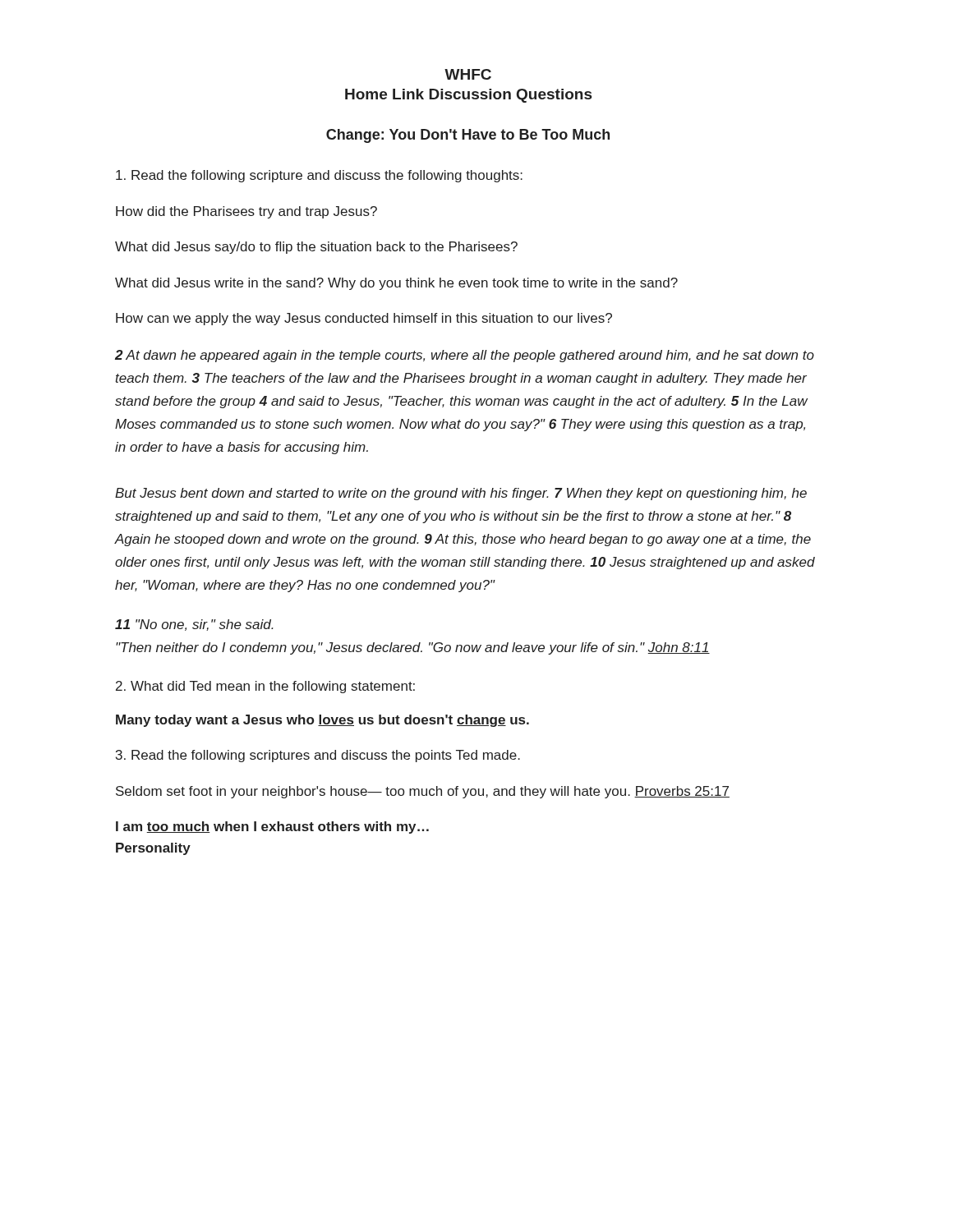Locate the block of text that opens with "Seldom set foot in your neighbor's house— too"
Viewport: 953px width, 1232px height.
click(422, 791)
